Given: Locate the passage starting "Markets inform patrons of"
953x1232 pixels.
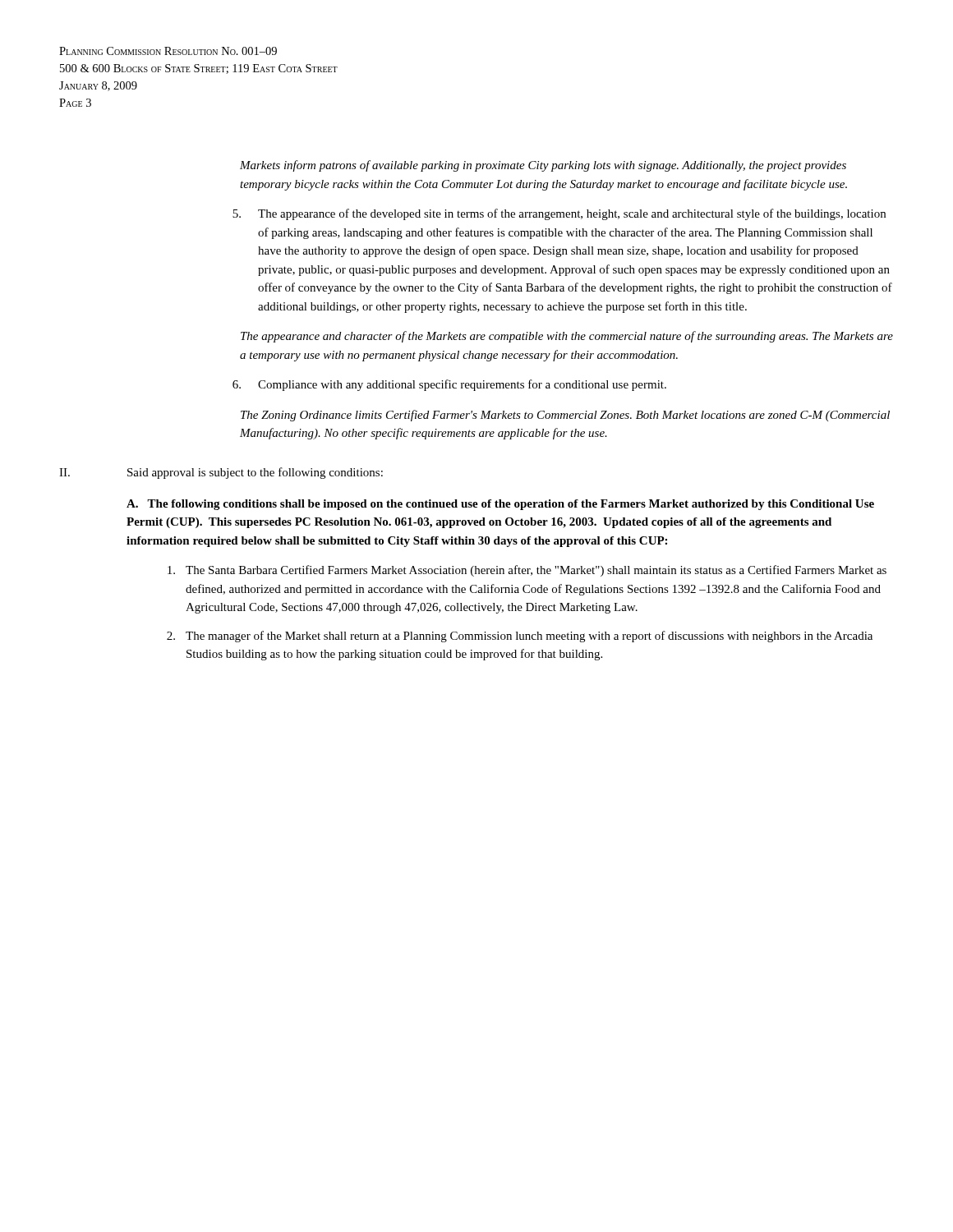Looking at the screenshot, I should 544,174.
